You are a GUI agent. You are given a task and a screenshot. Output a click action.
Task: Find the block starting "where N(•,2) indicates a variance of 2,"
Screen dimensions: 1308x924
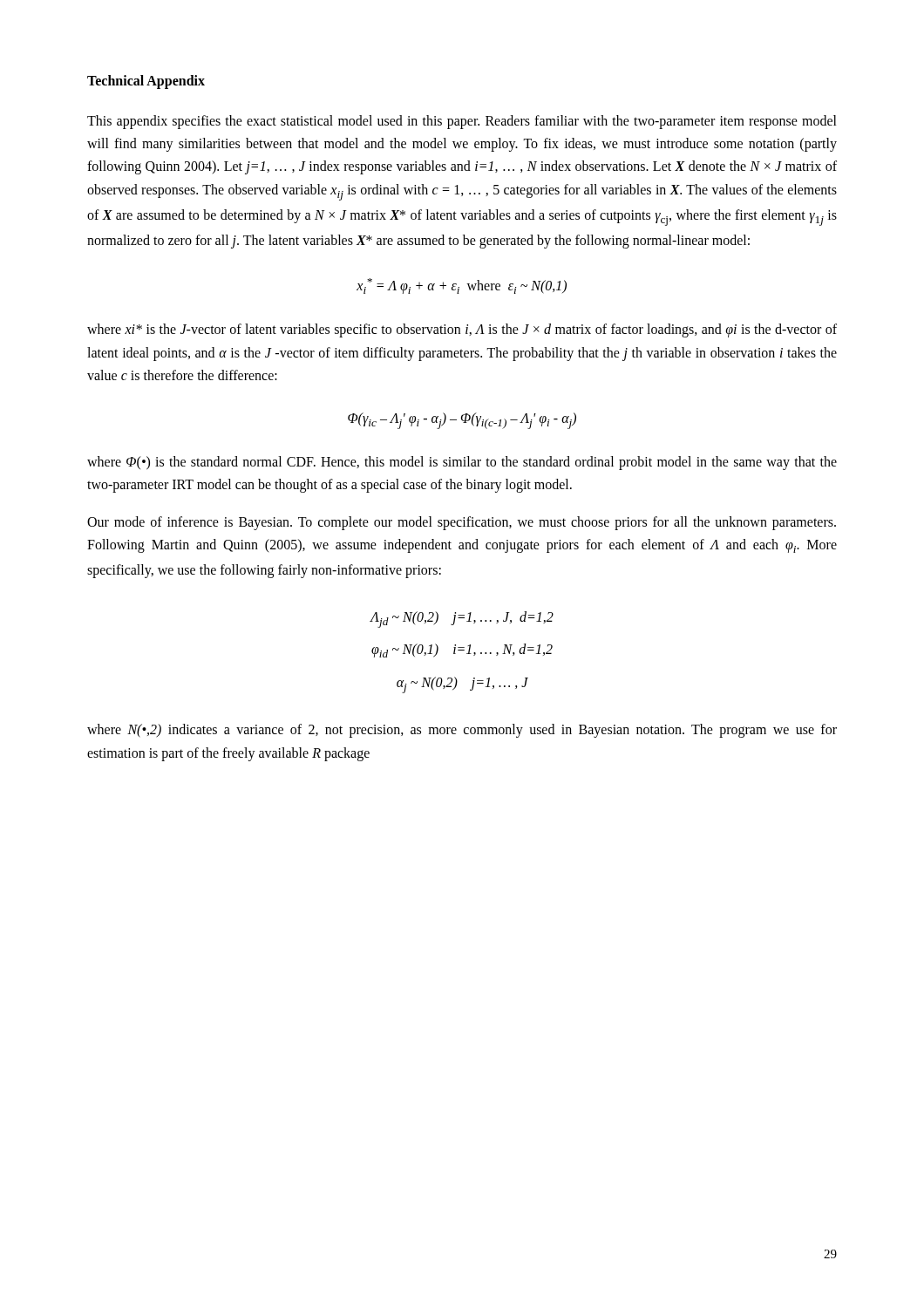click(462, 741)
